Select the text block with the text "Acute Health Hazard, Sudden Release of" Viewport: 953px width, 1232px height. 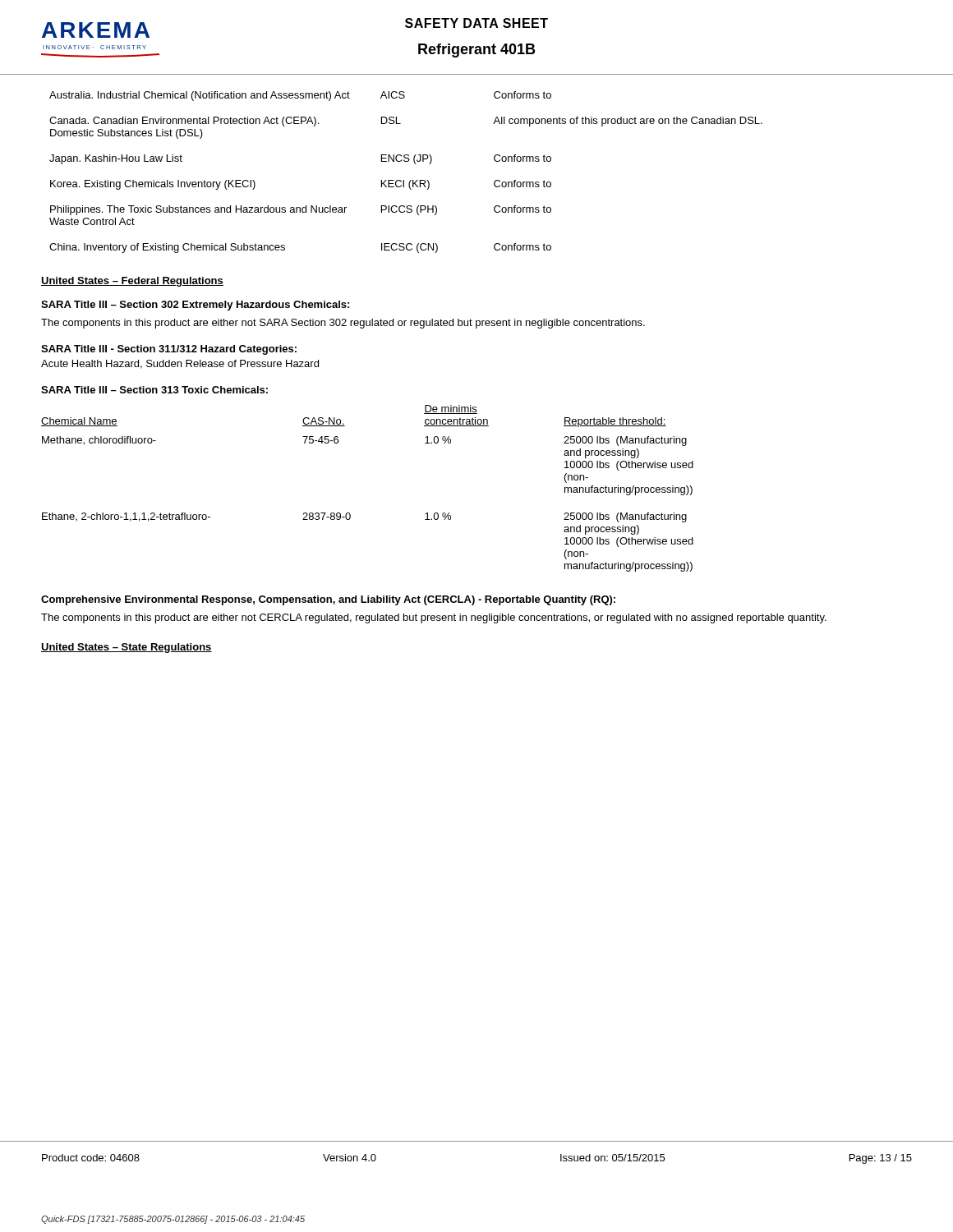(180, 363)
